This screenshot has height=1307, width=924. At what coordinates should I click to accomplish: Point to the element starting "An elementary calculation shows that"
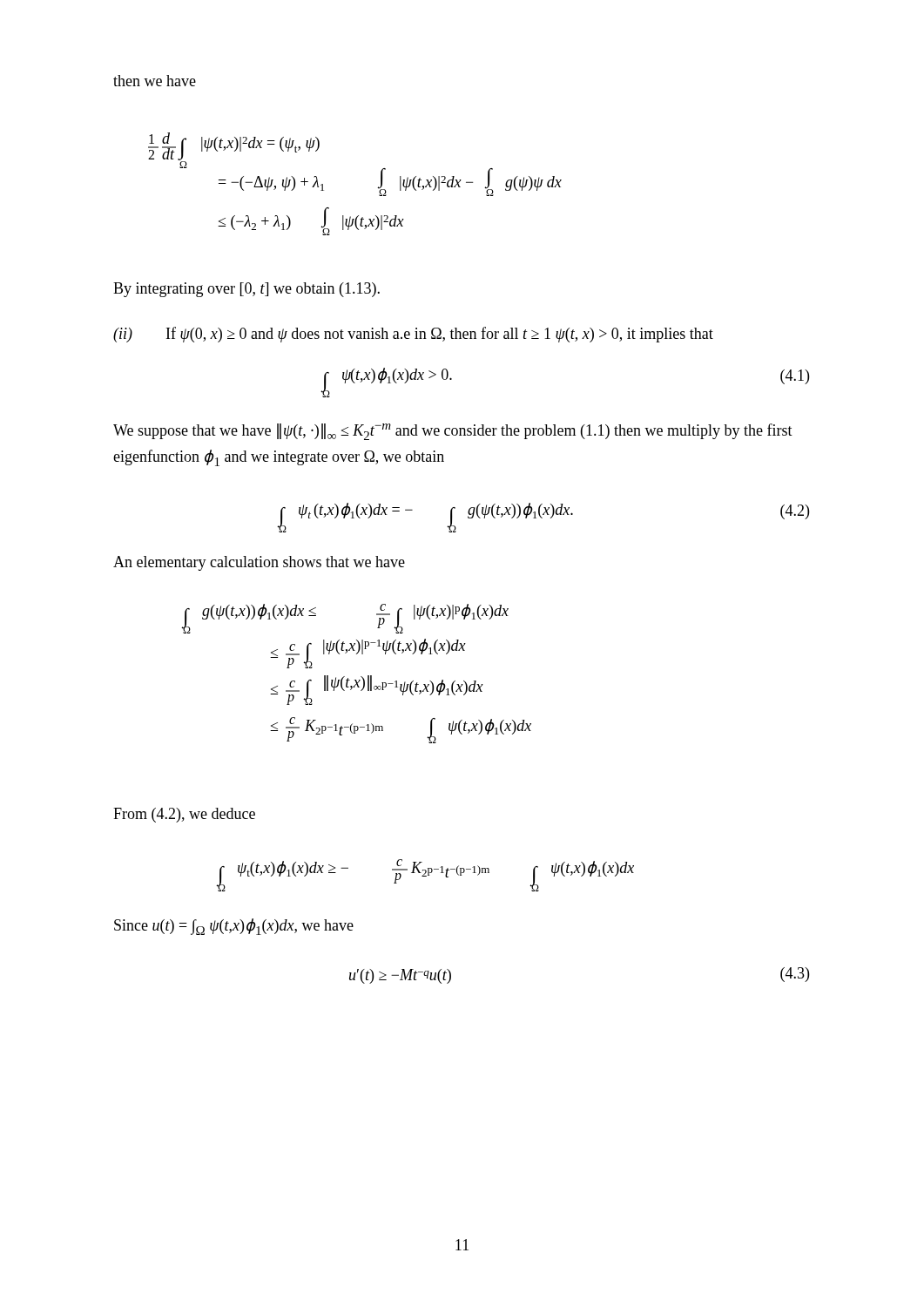click(x=259, y=562)
